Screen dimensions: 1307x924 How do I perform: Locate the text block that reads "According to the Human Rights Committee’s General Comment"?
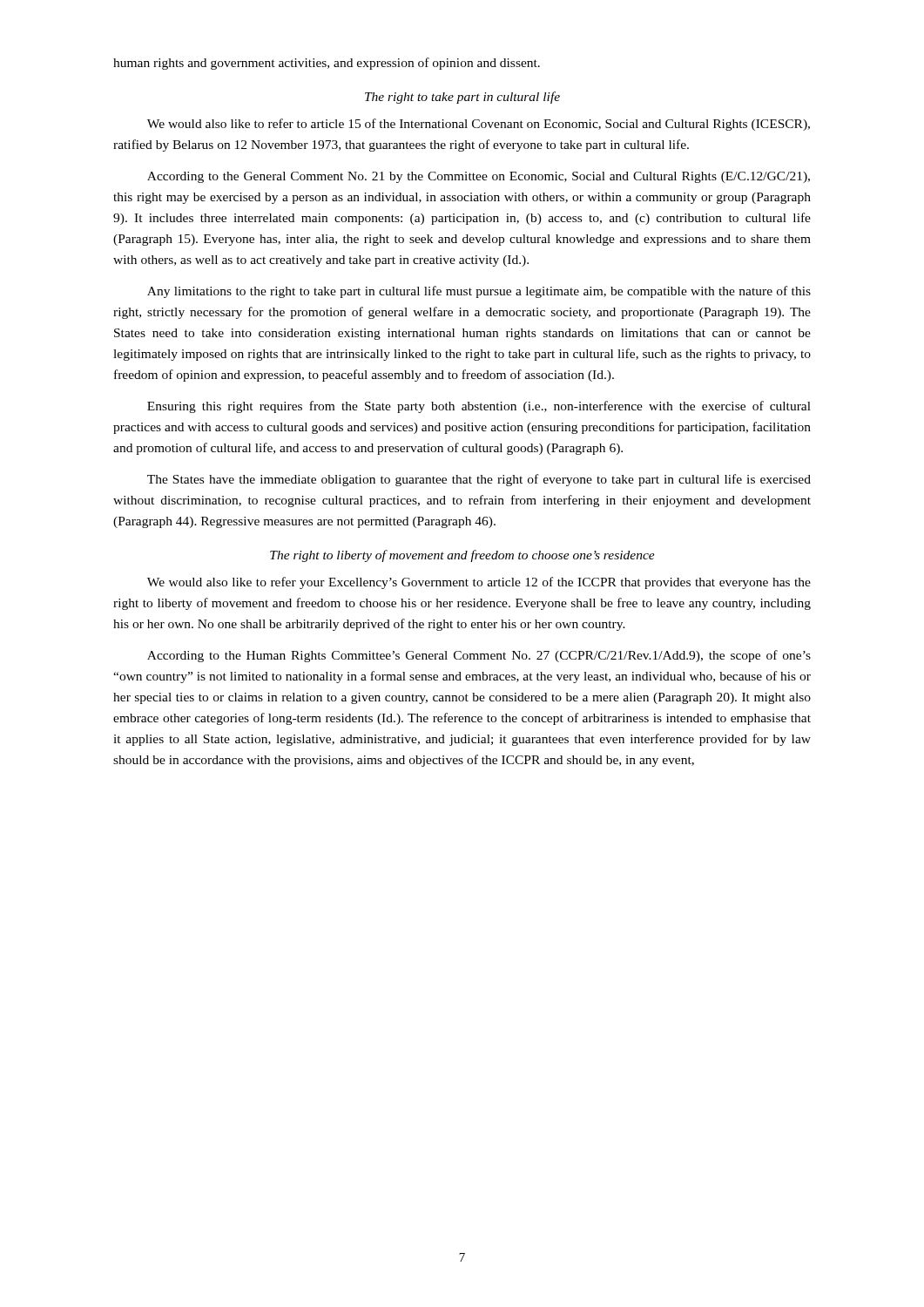[x=462, y=707]
